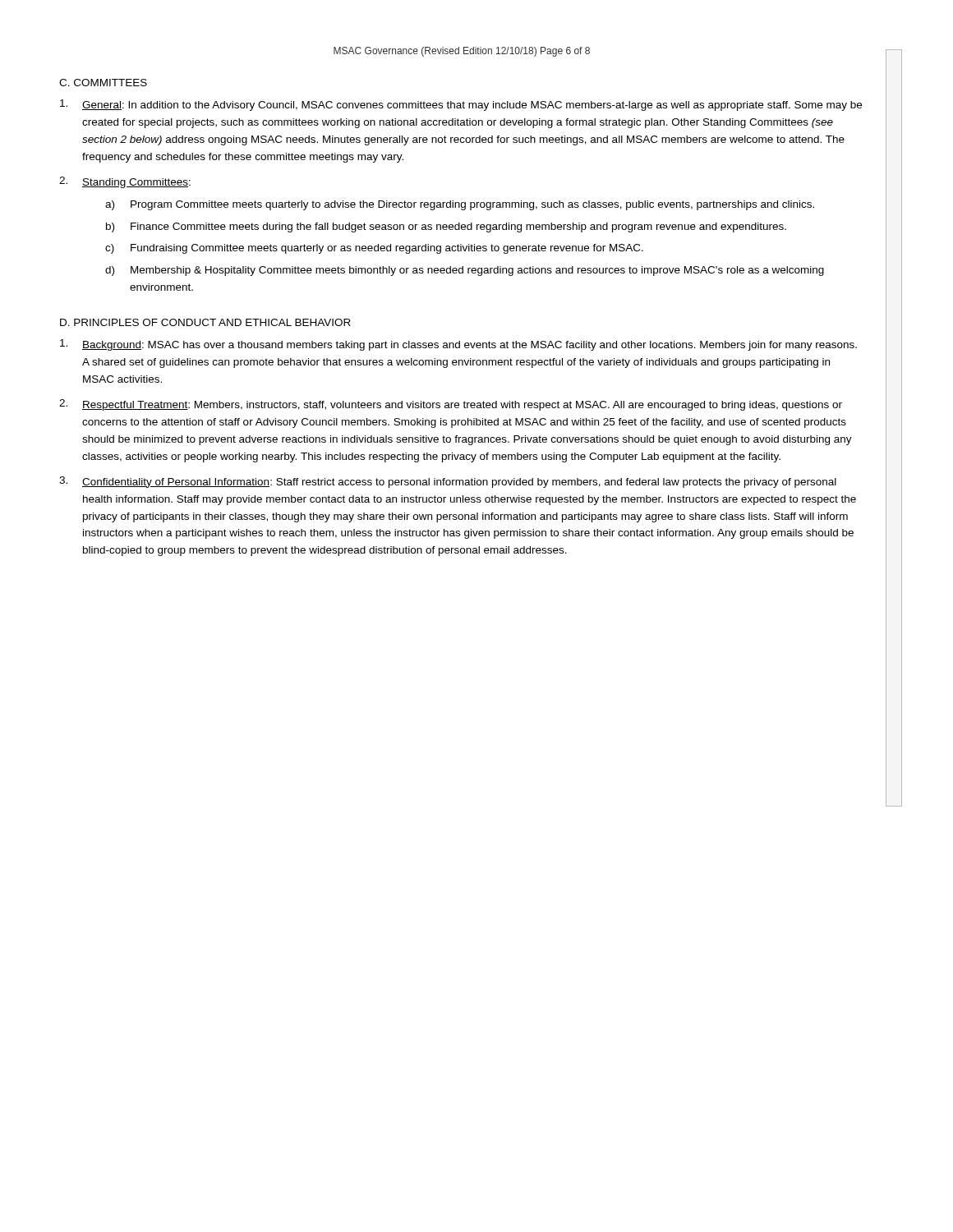Select the text block starting "2. Standing Committees: a) Program"

(x=462, y=238)
